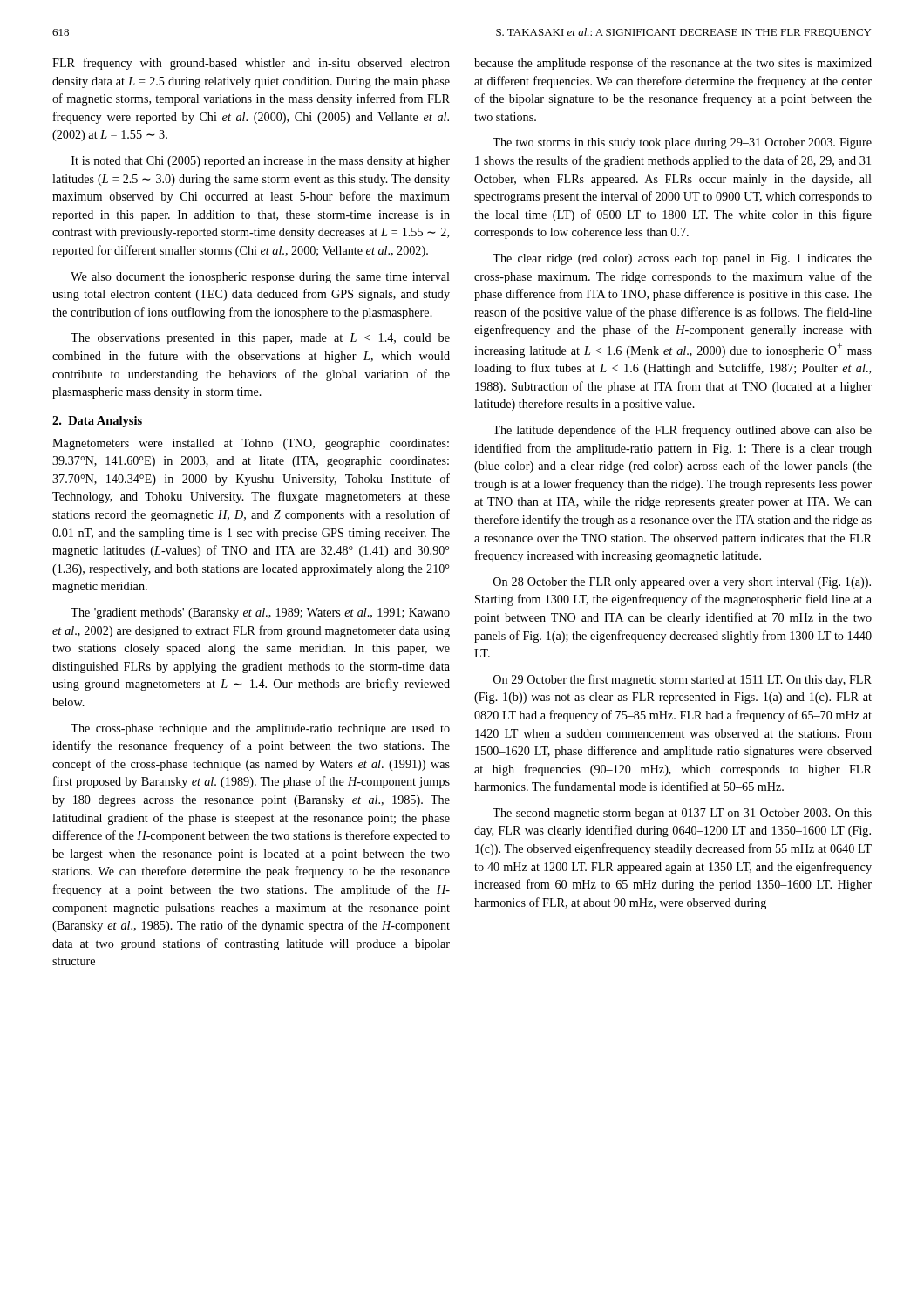Click the passage that begins "The cross-phase technique and the"
This screenshot has height=1308, width=924.
(251, 845)
